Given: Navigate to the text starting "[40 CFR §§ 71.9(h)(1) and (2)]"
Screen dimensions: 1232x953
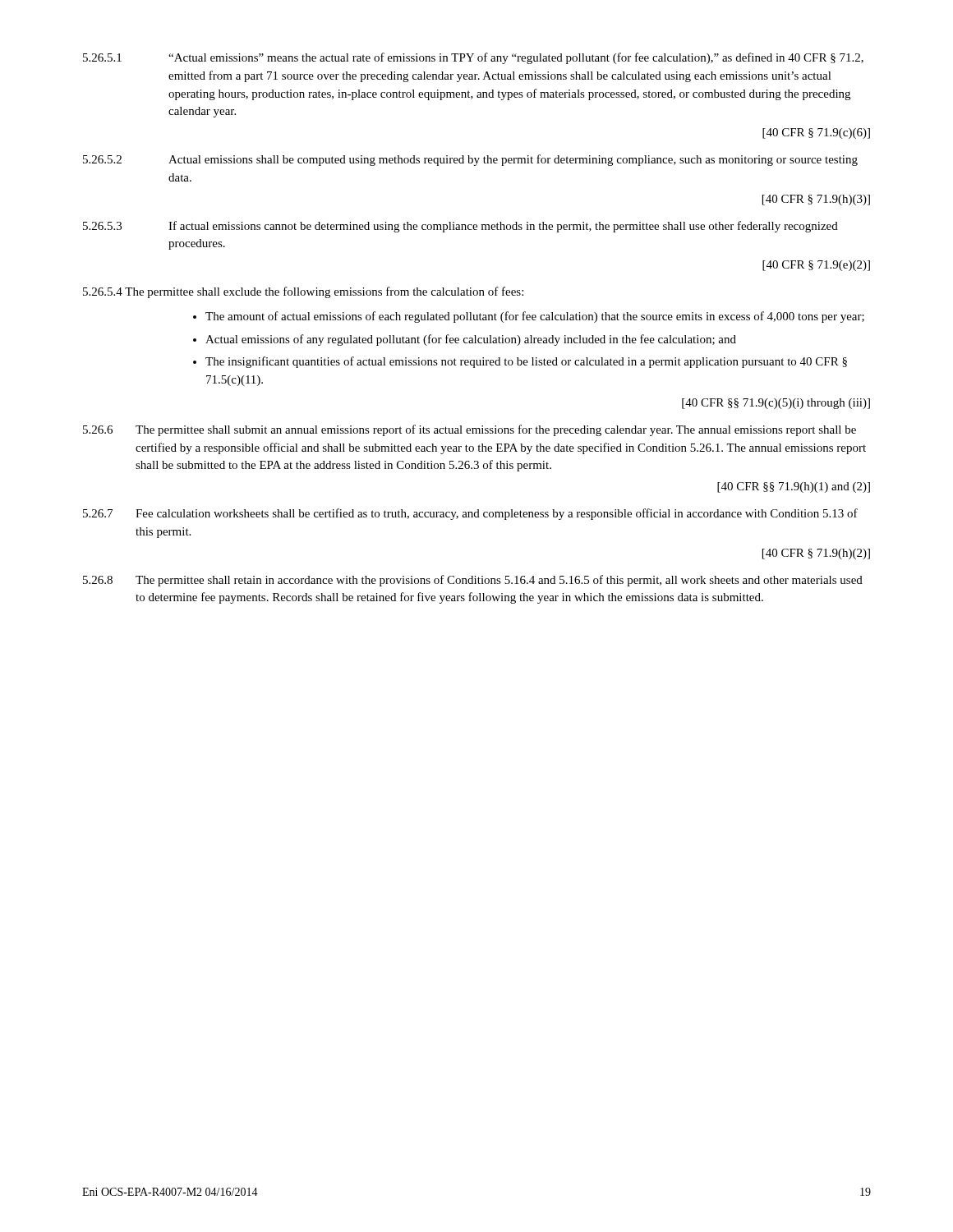Looking at the screenshot, I should click(794, 486).
